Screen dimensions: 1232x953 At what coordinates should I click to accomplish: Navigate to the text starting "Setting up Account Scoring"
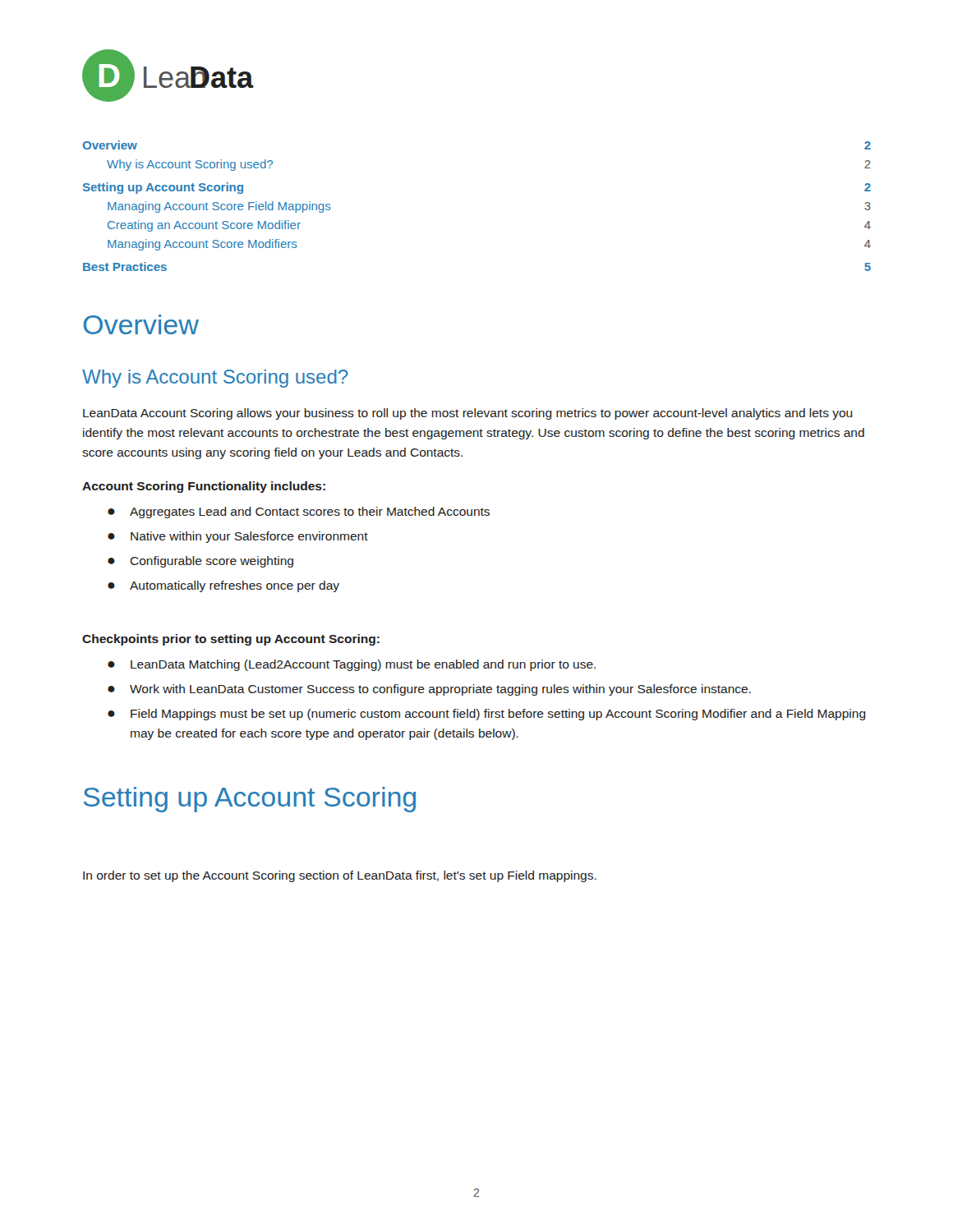point(250,800)
